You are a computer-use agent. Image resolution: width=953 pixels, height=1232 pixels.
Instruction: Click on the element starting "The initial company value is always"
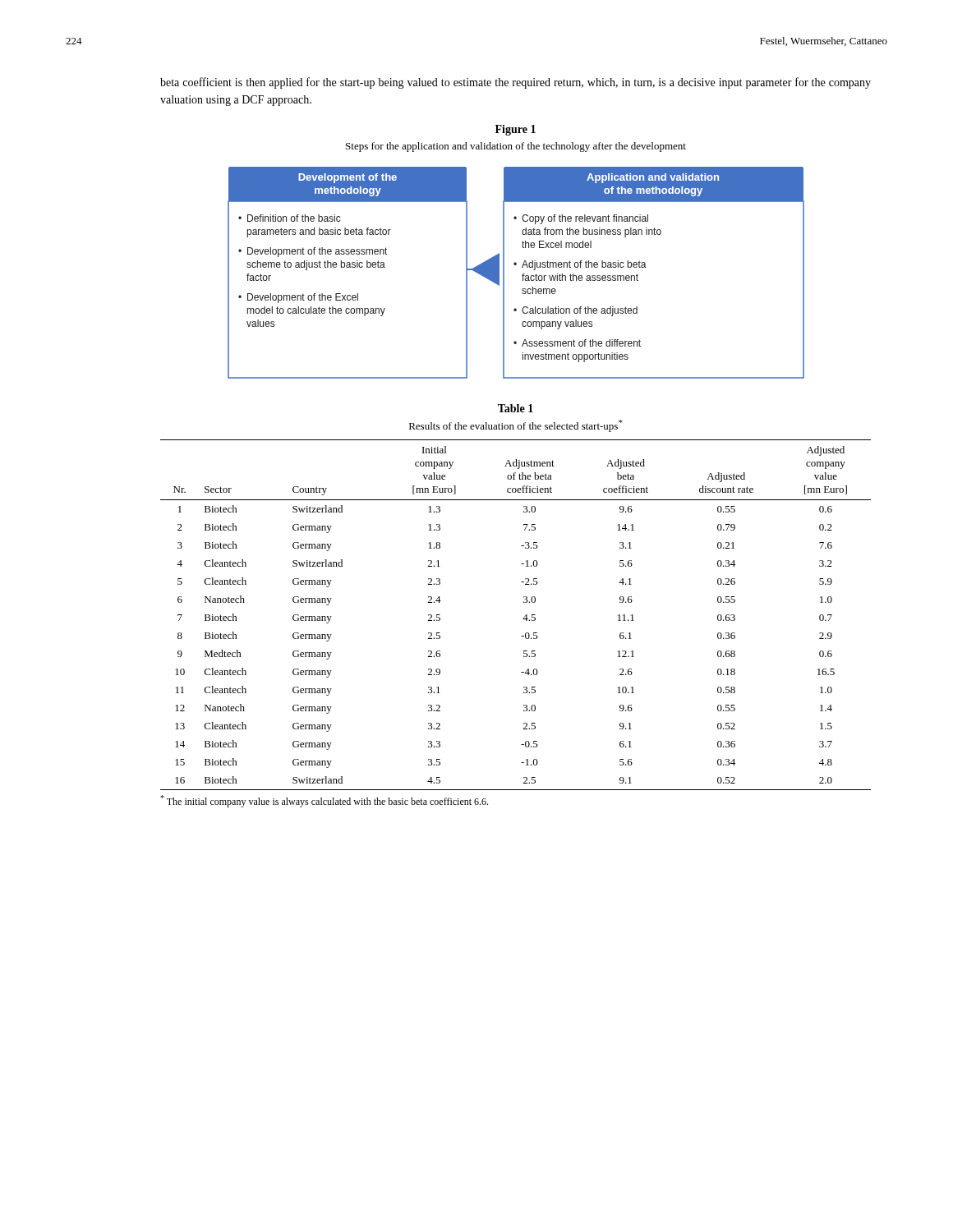pyautogui.click(x=325, y=801)
